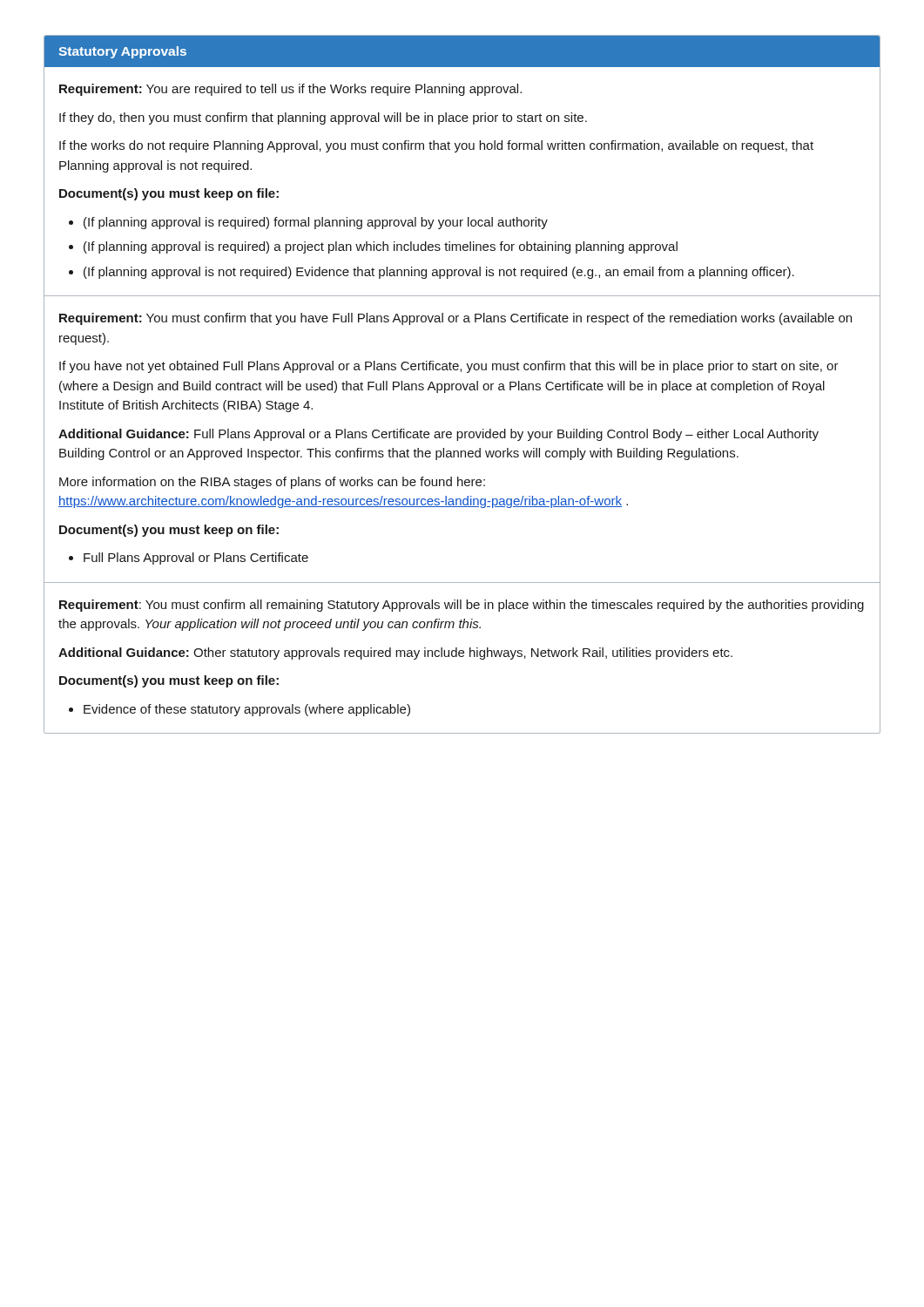The width and height of the screenshot is (924, 1307).
Task: Locate the block of text that opens with "Full Plans Approval"
Action: click(x=196, y=557)
